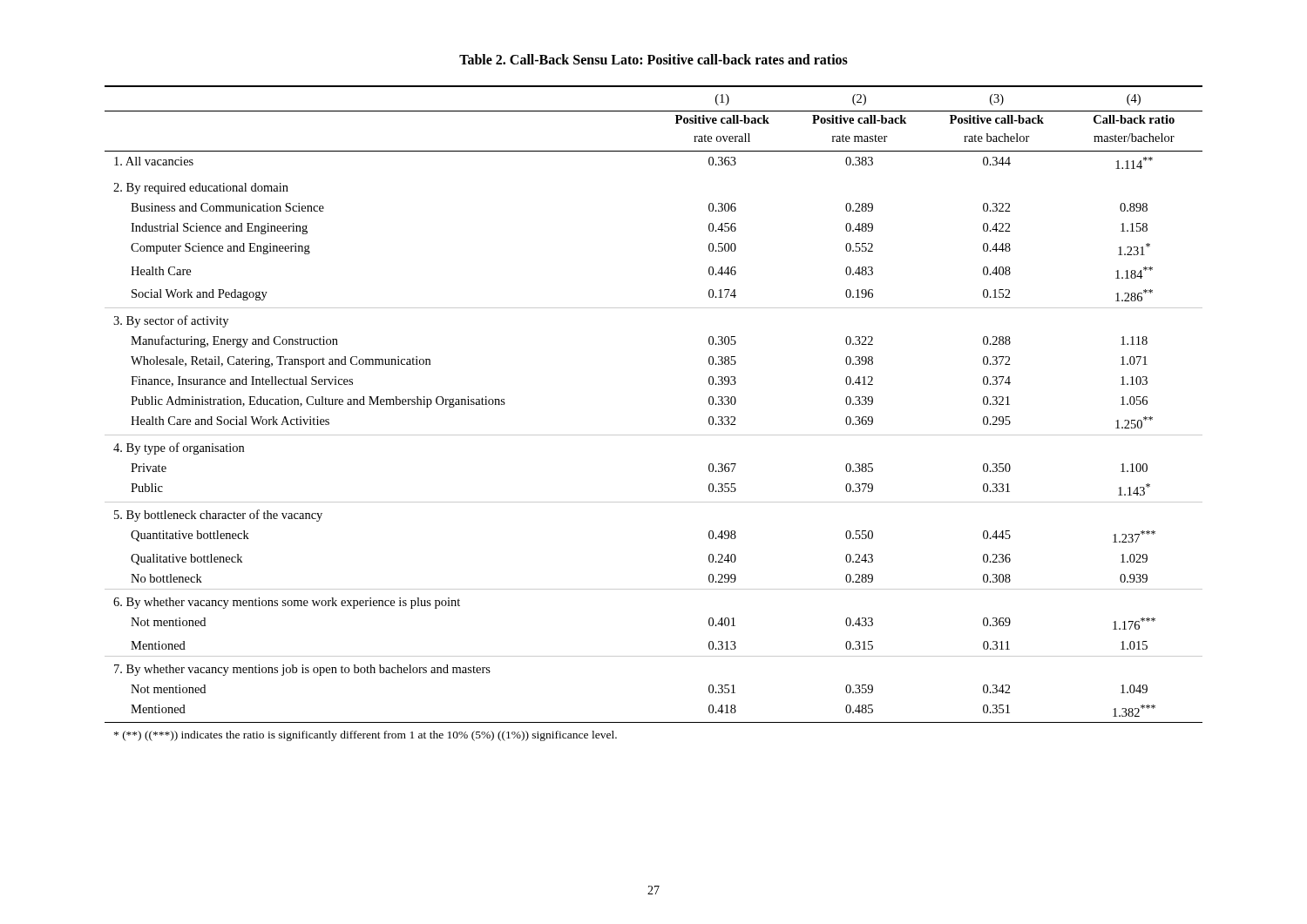This screenshot has width=1307, height=924.
Task: Select the table that reads "Not mentioned"
Action: (x=654, y=416)
